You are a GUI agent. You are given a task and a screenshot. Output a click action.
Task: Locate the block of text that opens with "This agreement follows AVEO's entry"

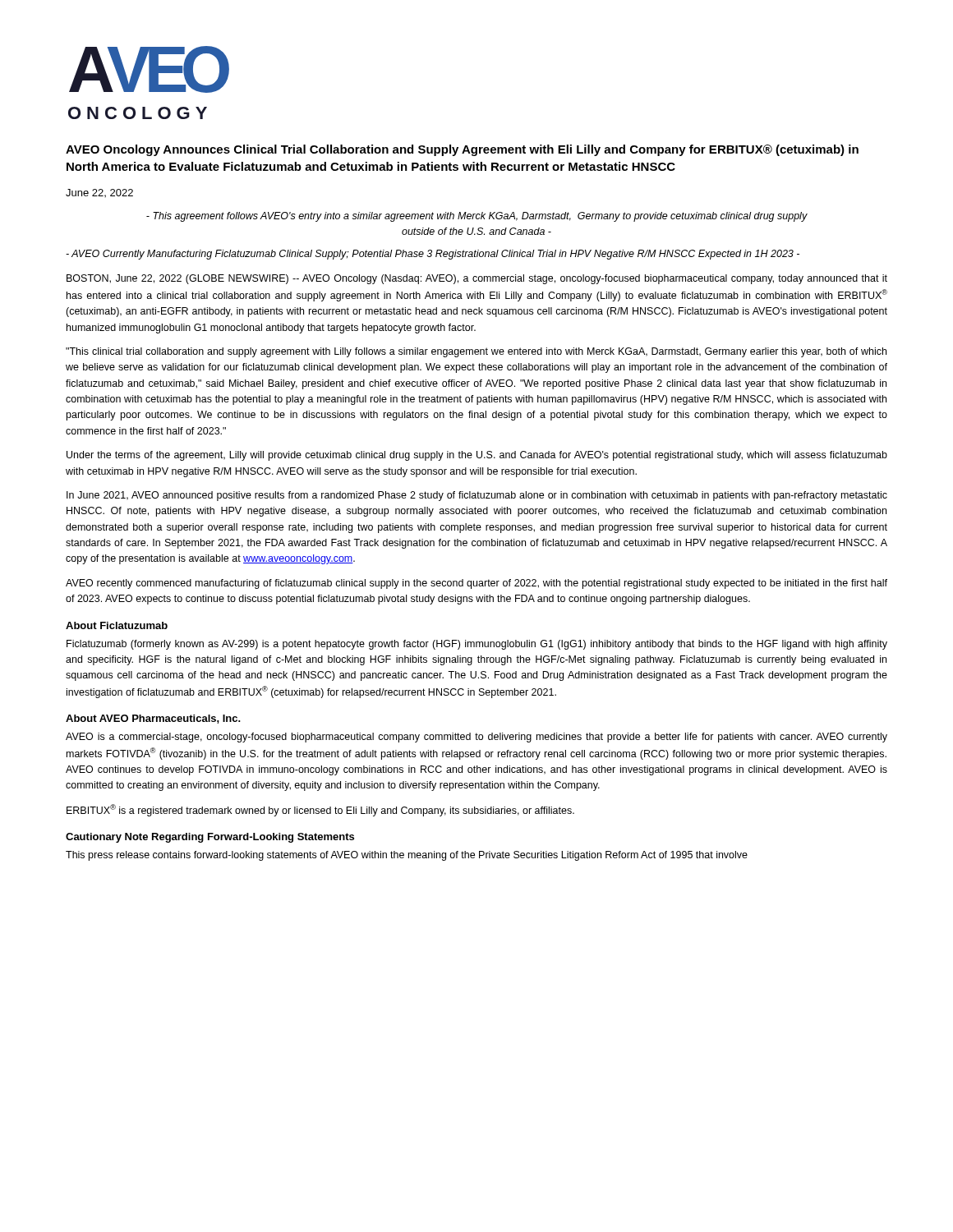[x=476, y=224]
